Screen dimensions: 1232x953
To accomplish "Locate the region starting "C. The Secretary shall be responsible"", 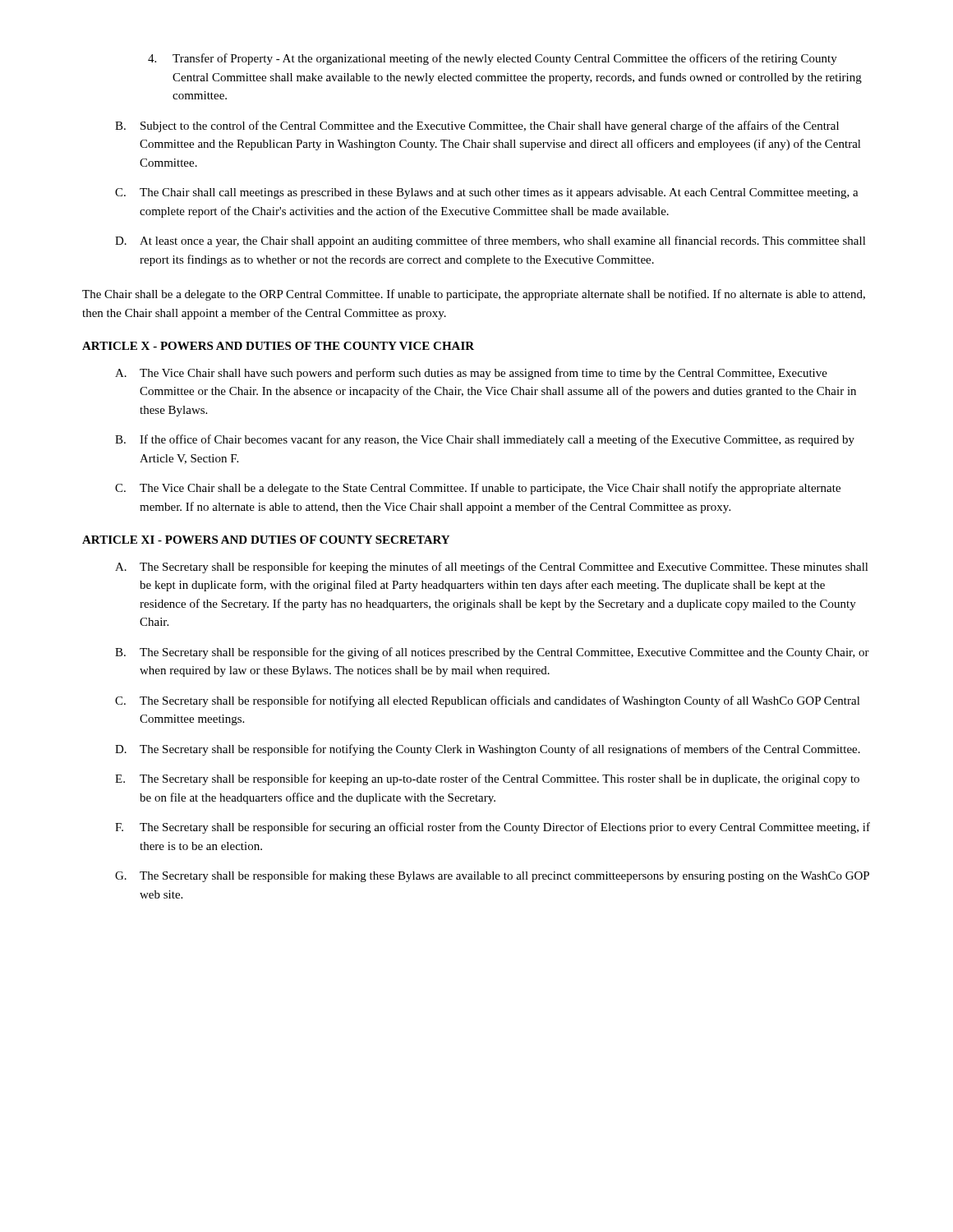I will pyautogui.click(x=493, y=710).
